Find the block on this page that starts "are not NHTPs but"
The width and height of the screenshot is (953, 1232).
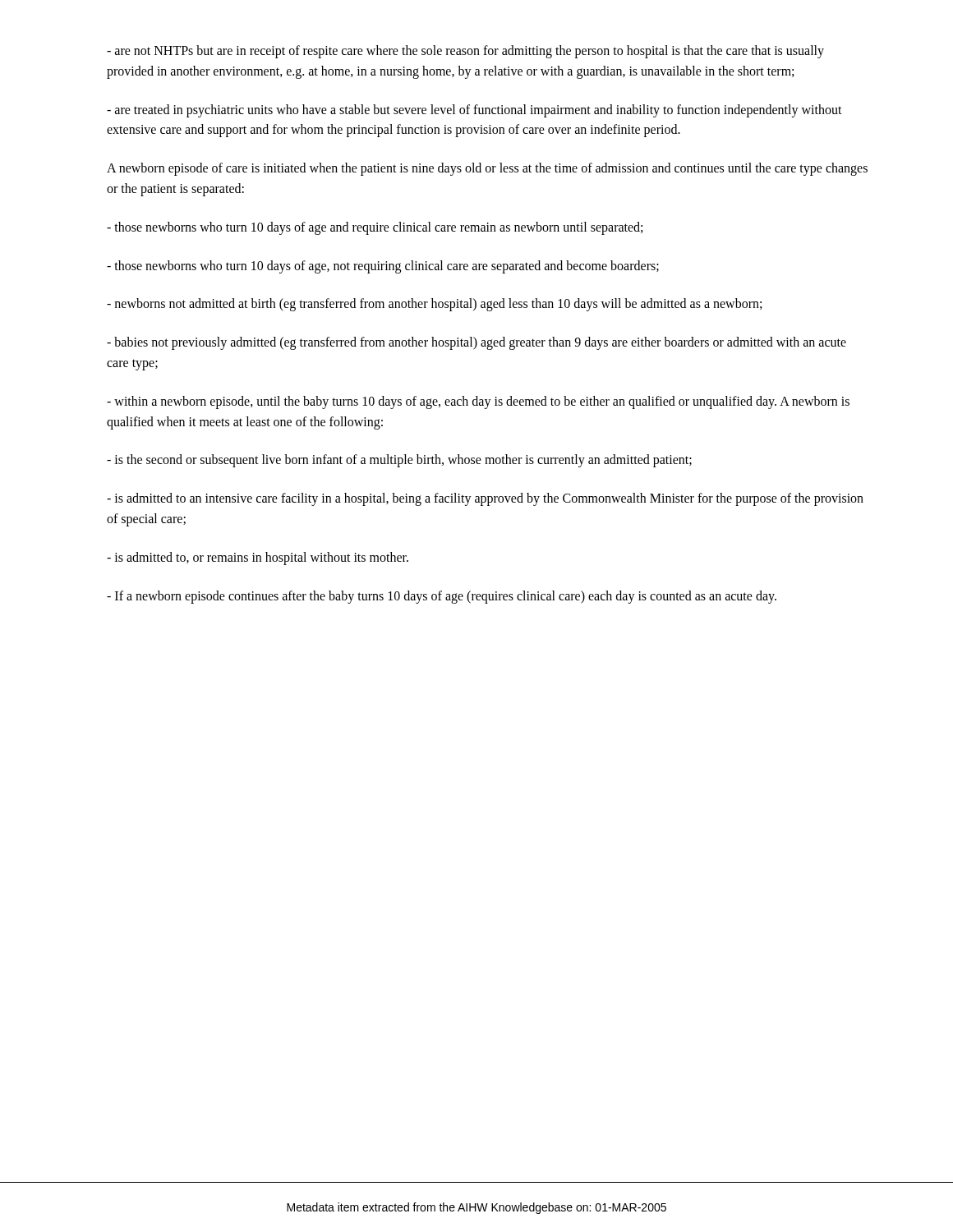pos(465,61)
